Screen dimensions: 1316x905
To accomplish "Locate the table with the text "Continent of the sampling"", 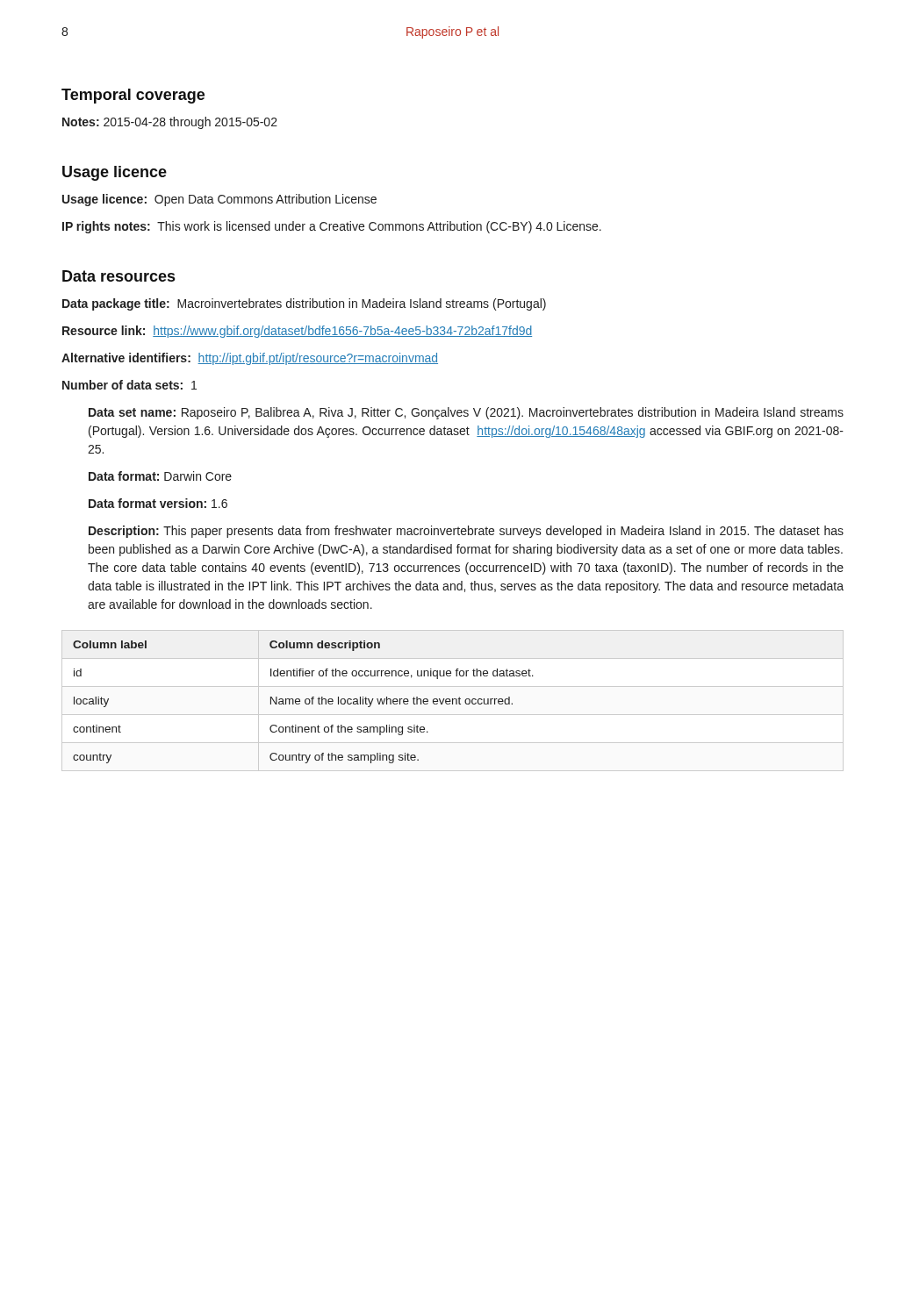I will [452, 701].
